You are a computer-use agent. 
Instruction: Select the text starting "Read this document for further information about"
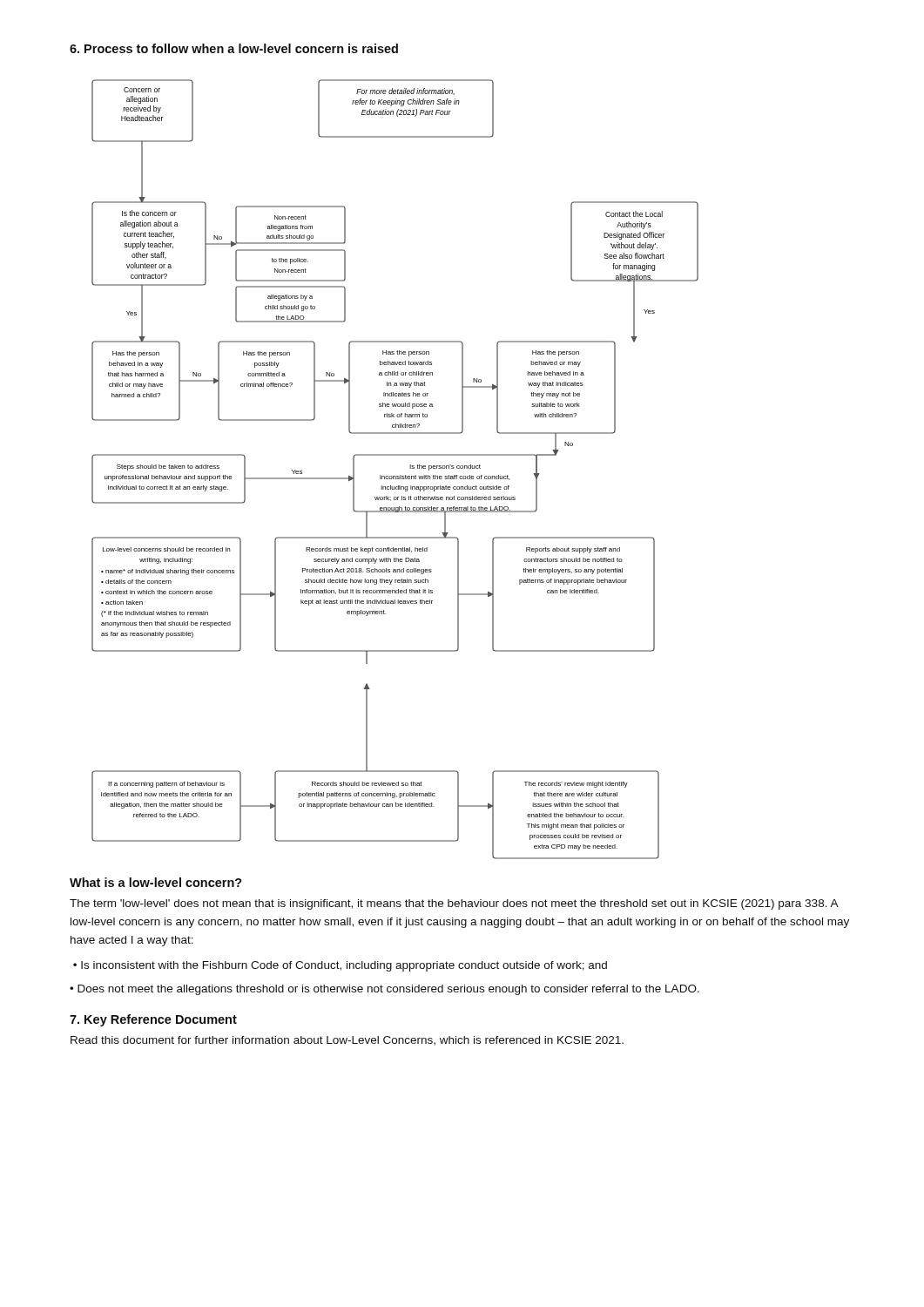click(347, 1040)
